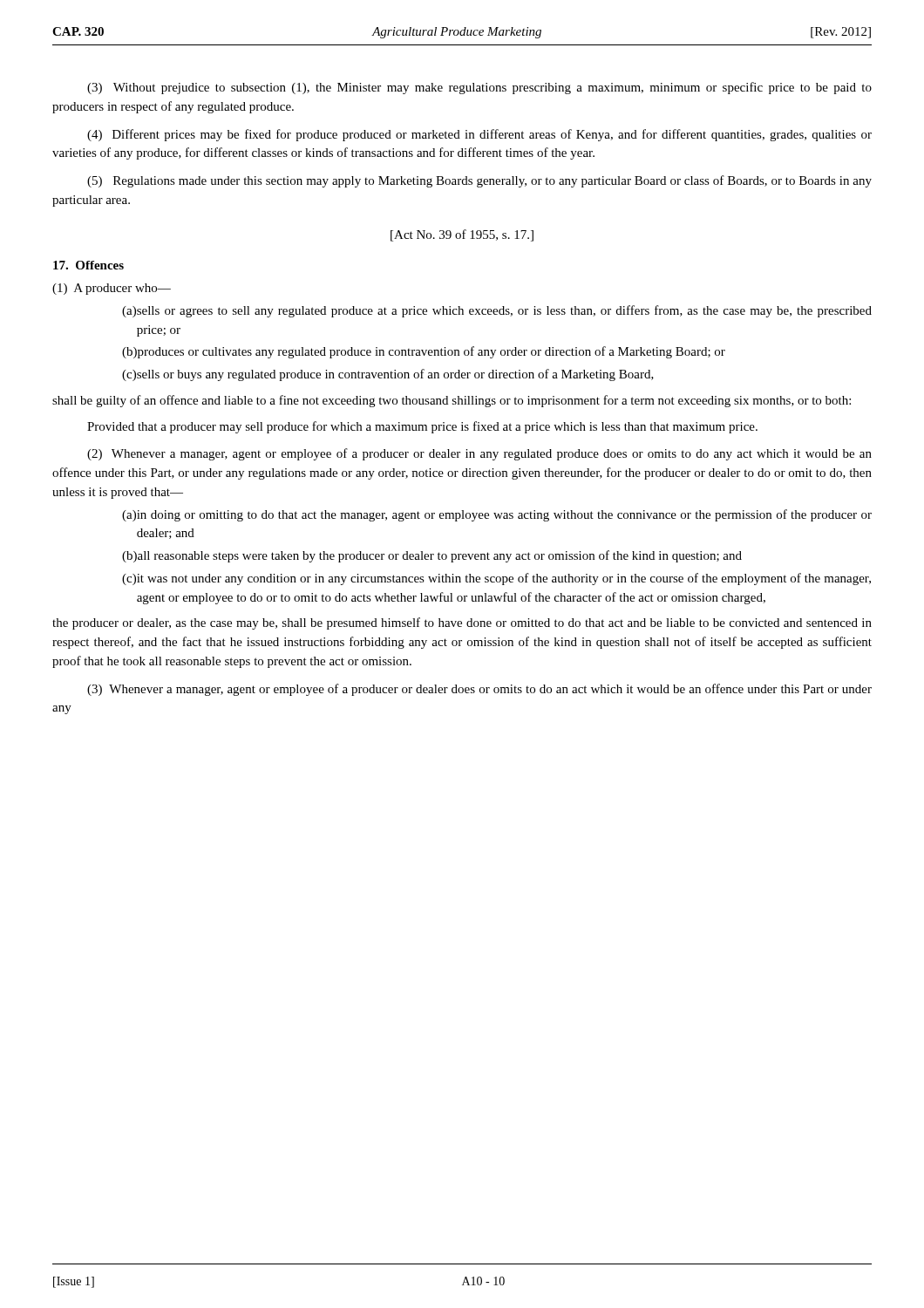The image size is (924, 1308).
Task: Locate the list item that says "(c) it was not under any condition"
Action: [x=462, y=588]
